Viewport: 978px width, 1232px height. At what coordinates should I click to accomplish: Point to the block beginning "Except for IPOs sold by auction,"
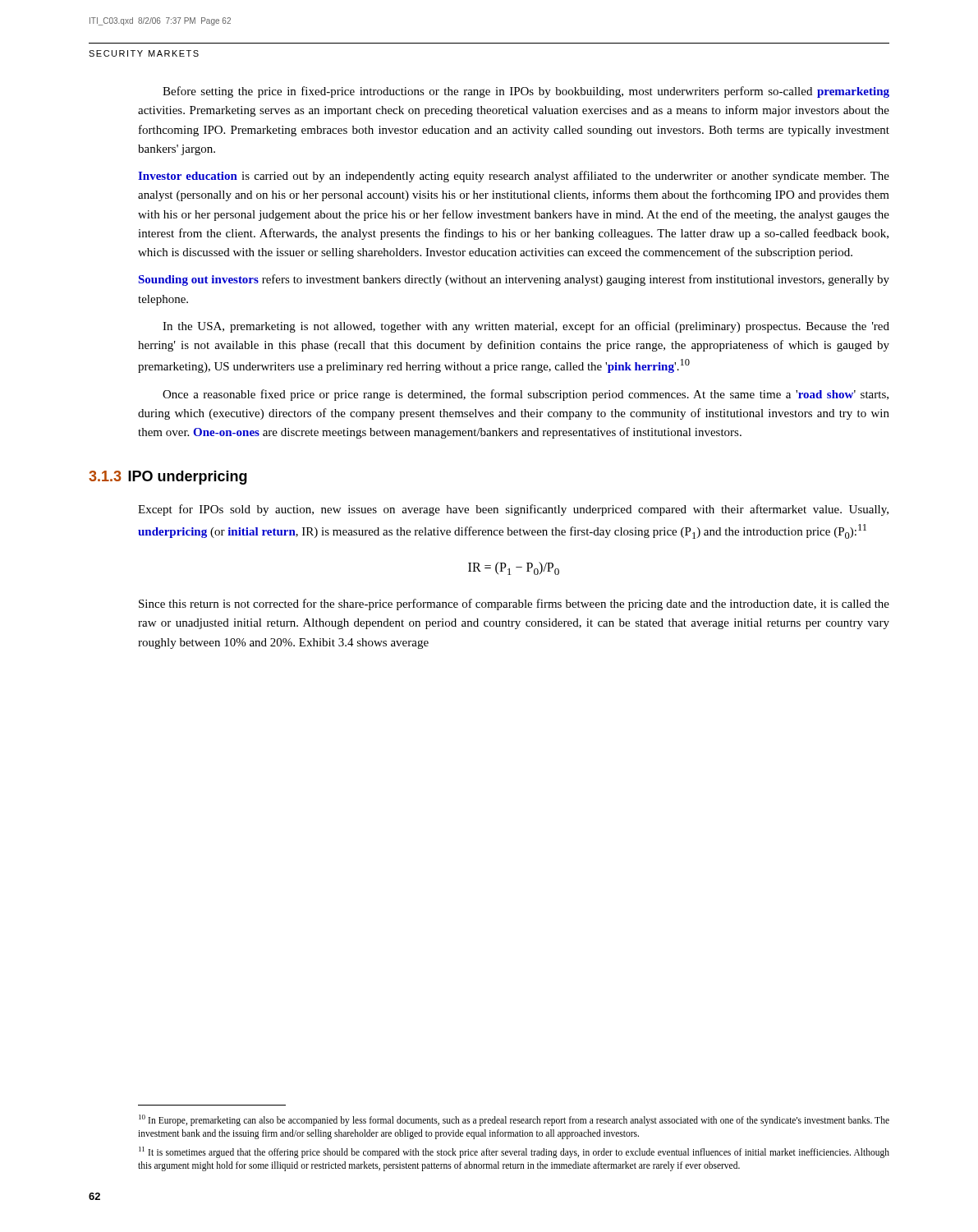tap(514, 522)
